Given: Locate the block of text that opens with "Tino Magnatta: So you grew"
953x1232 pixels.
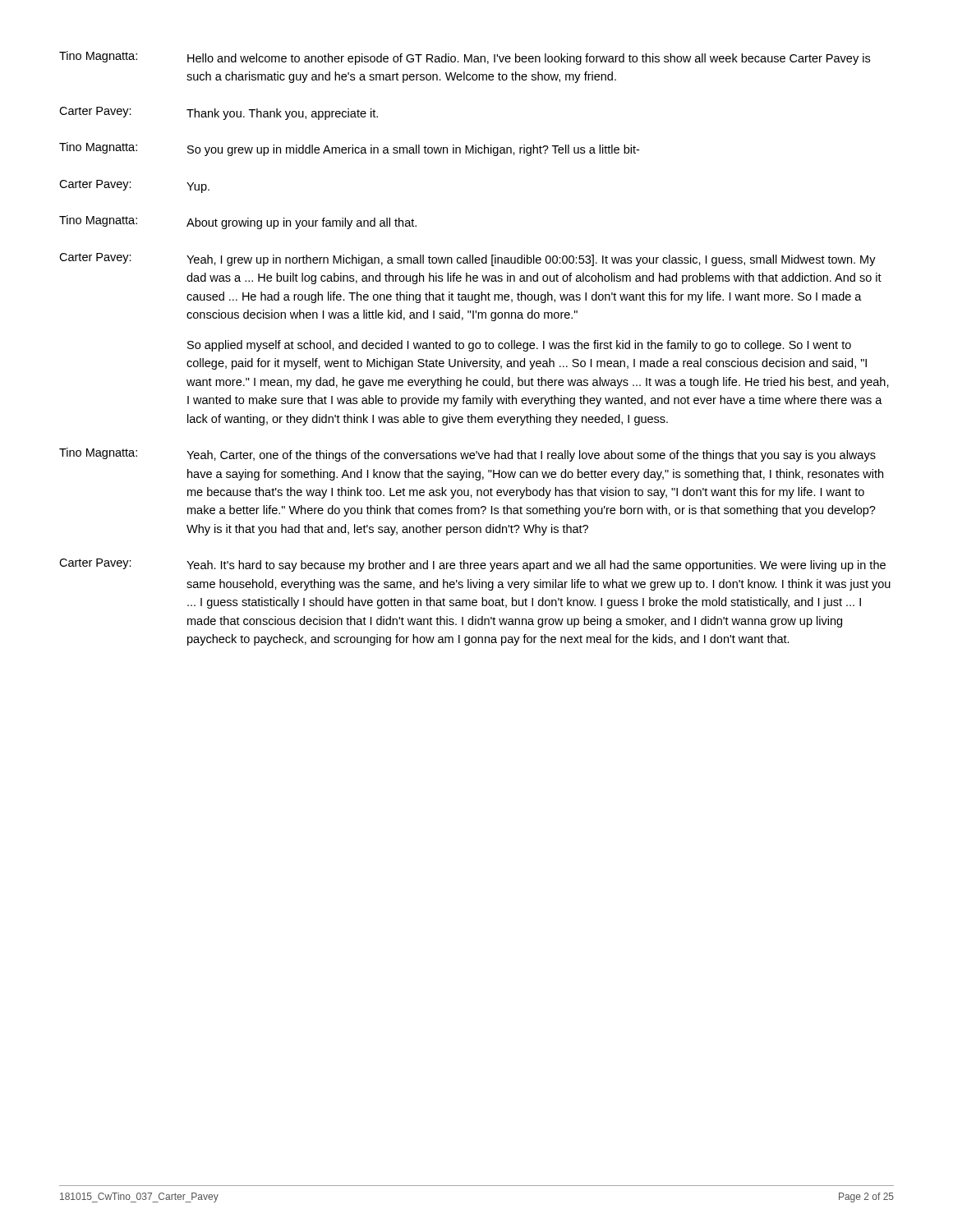Looking at the screenshot, I should (x=476, y=150).
